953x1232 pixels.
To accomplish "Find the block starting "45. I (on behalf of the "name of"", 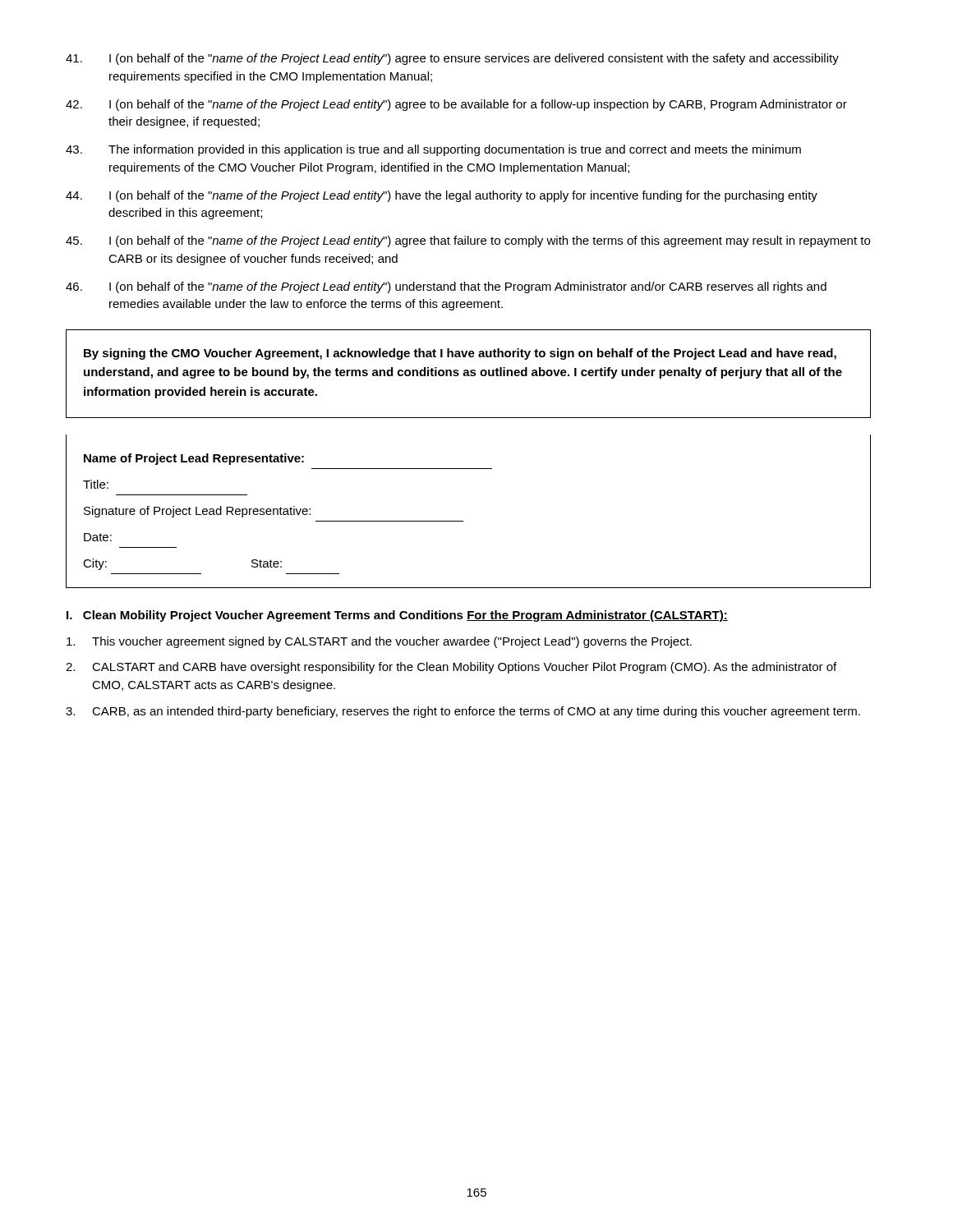I will pos(468,249).
